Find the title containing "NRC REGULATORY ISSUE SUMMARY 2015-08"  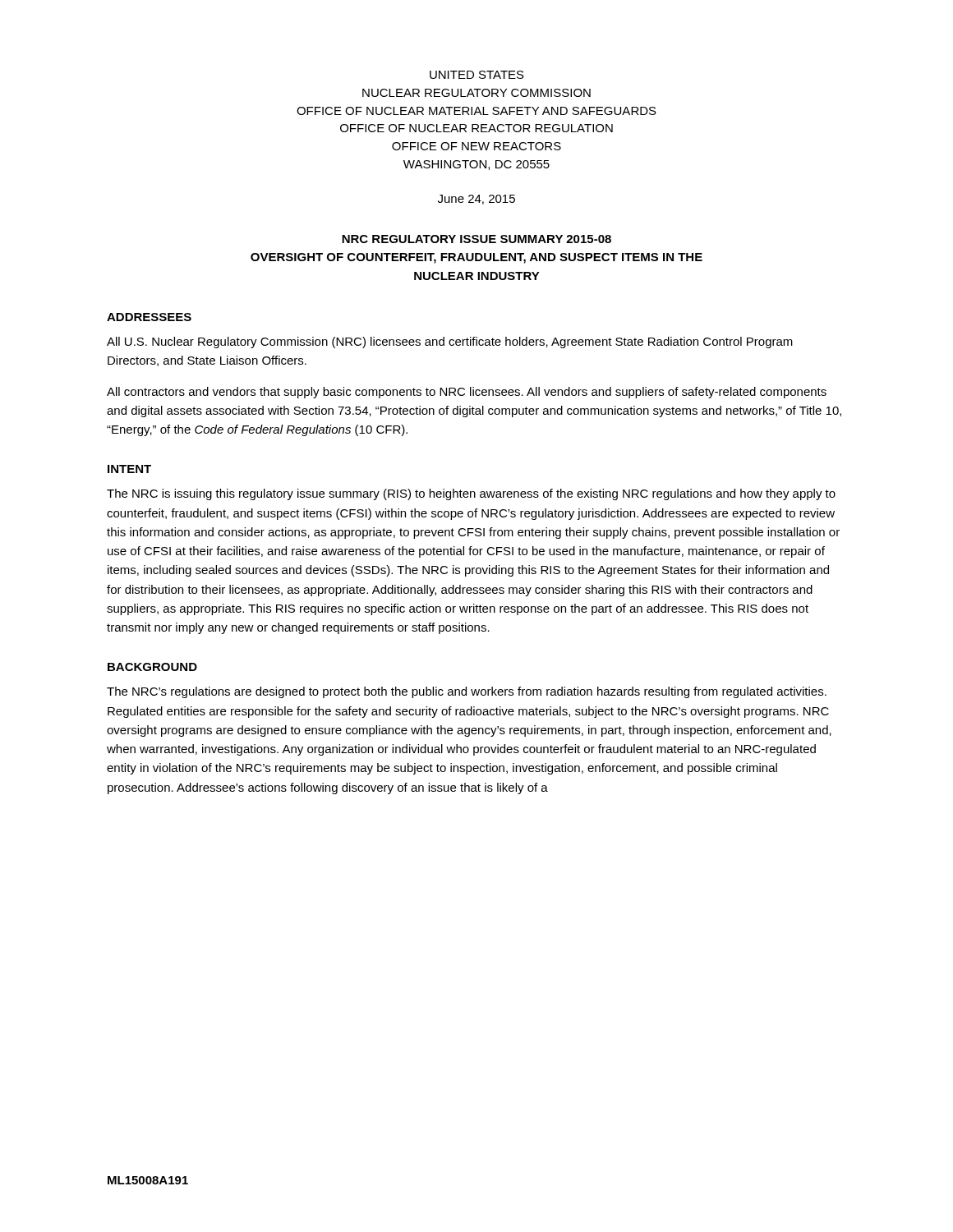(476, 257)
